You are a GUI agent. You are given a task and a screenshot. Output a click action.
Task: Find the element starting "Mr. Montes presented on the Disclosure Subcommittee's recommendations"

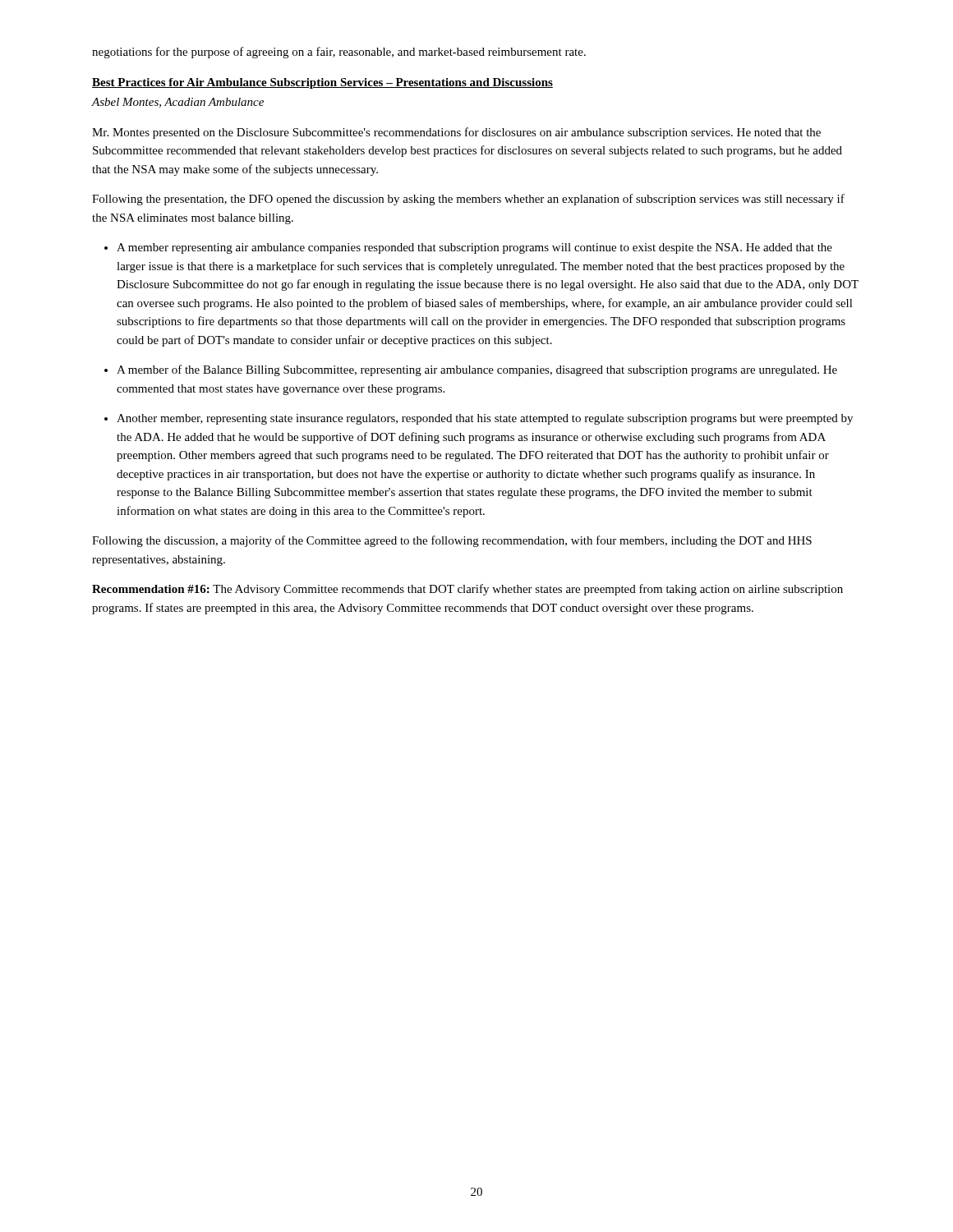coord(476,151)
